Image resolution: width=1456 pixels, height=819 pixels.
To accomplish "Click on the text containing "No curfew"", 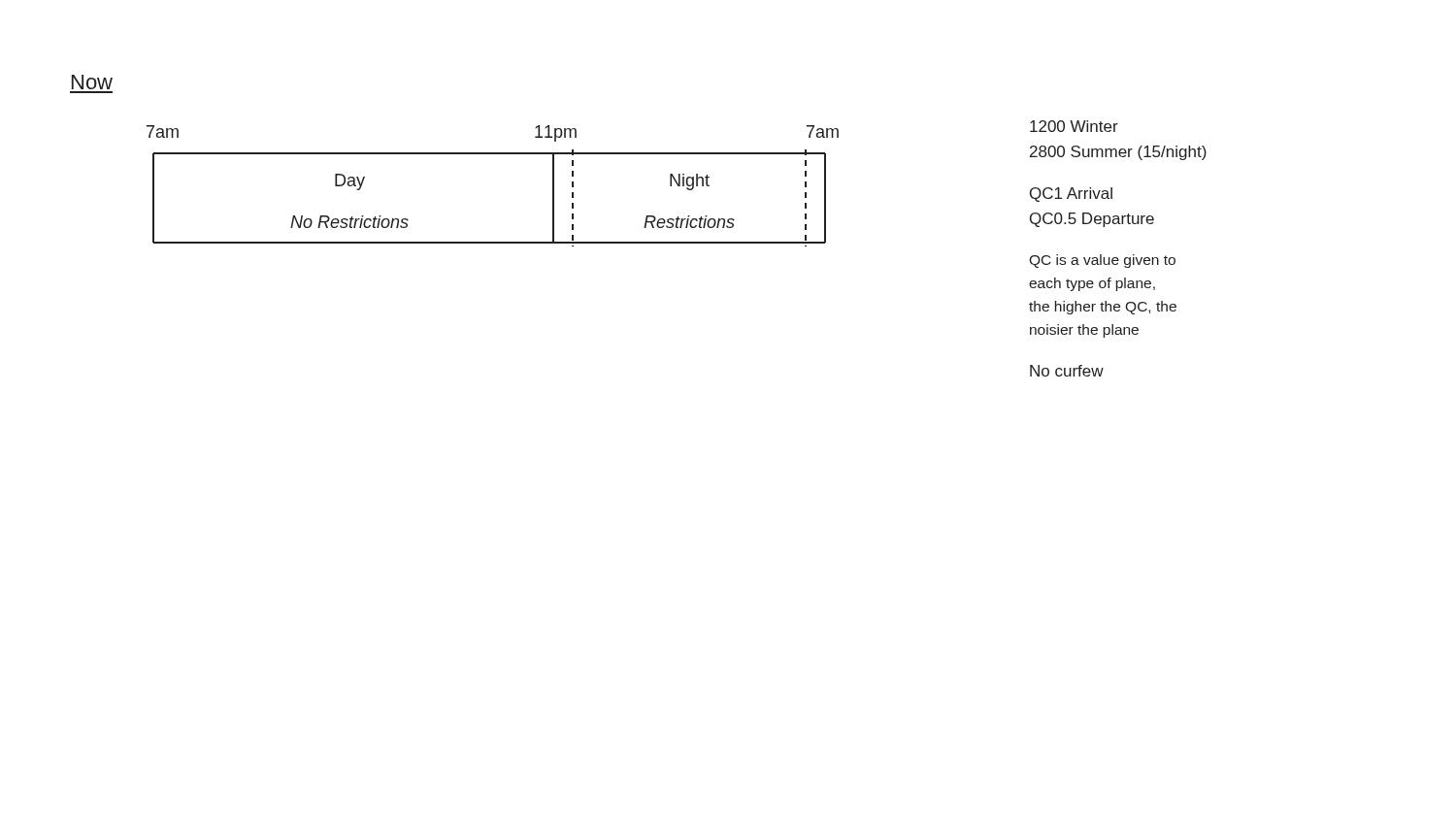I will [x=1066, y=371].
